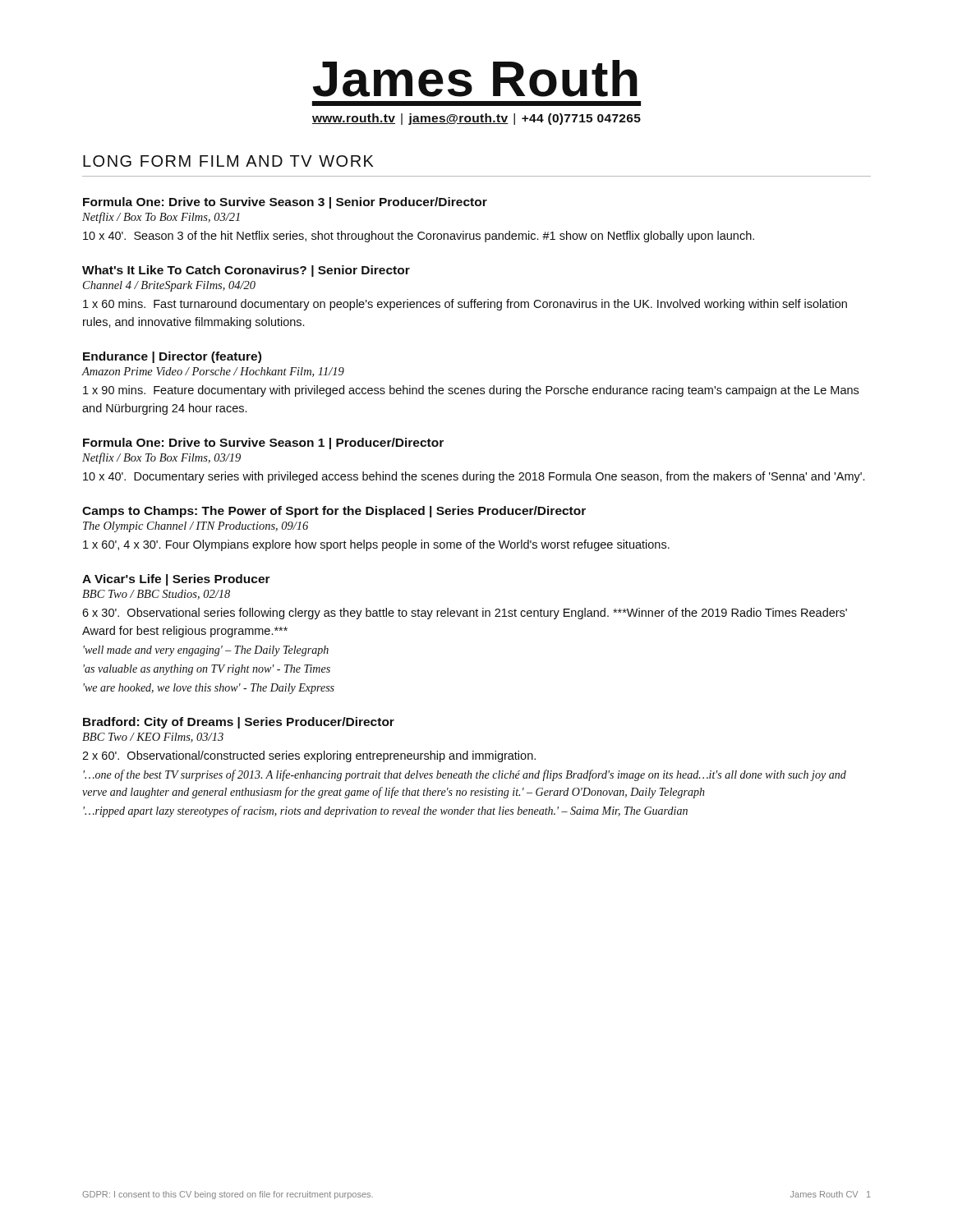Click on the text block that reads "What's It Like To Catch Coronavirus? |"
953x1232 pixels.
coord(476,297)
